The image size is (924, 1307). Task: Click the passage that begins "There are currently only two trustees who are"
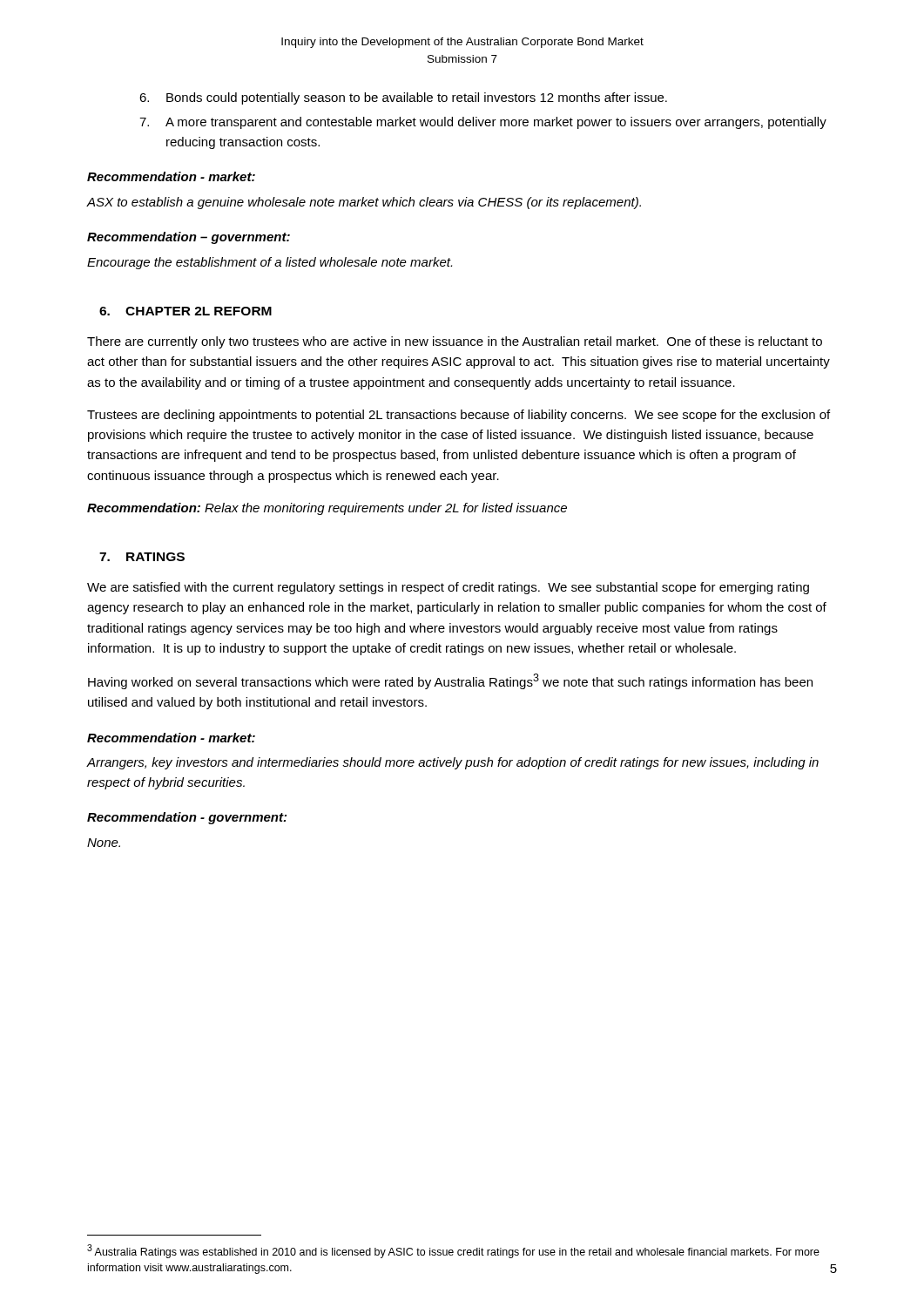click(458, 361)
